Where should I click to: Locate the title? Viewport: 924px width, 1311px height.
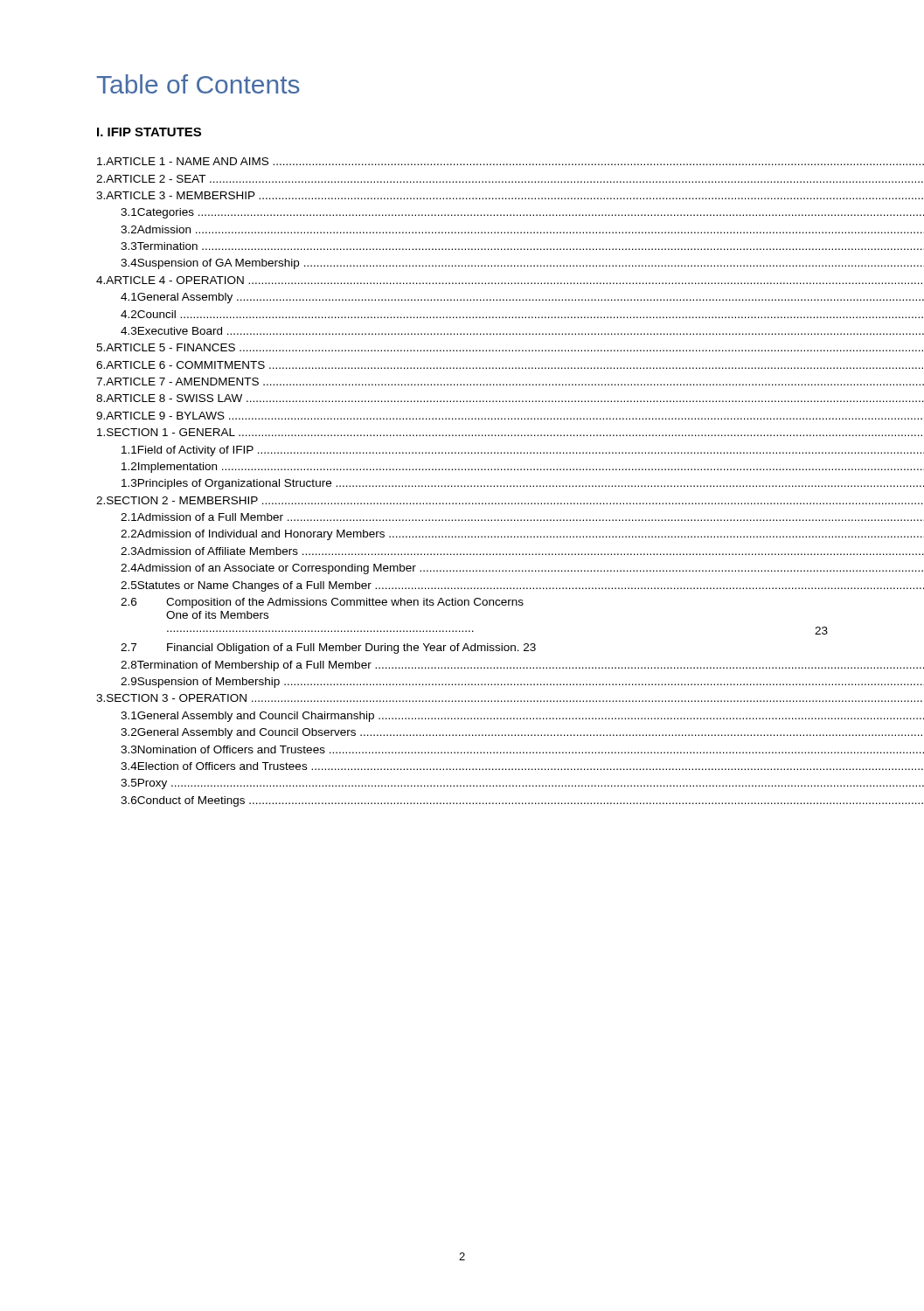(x=198, y=84)
